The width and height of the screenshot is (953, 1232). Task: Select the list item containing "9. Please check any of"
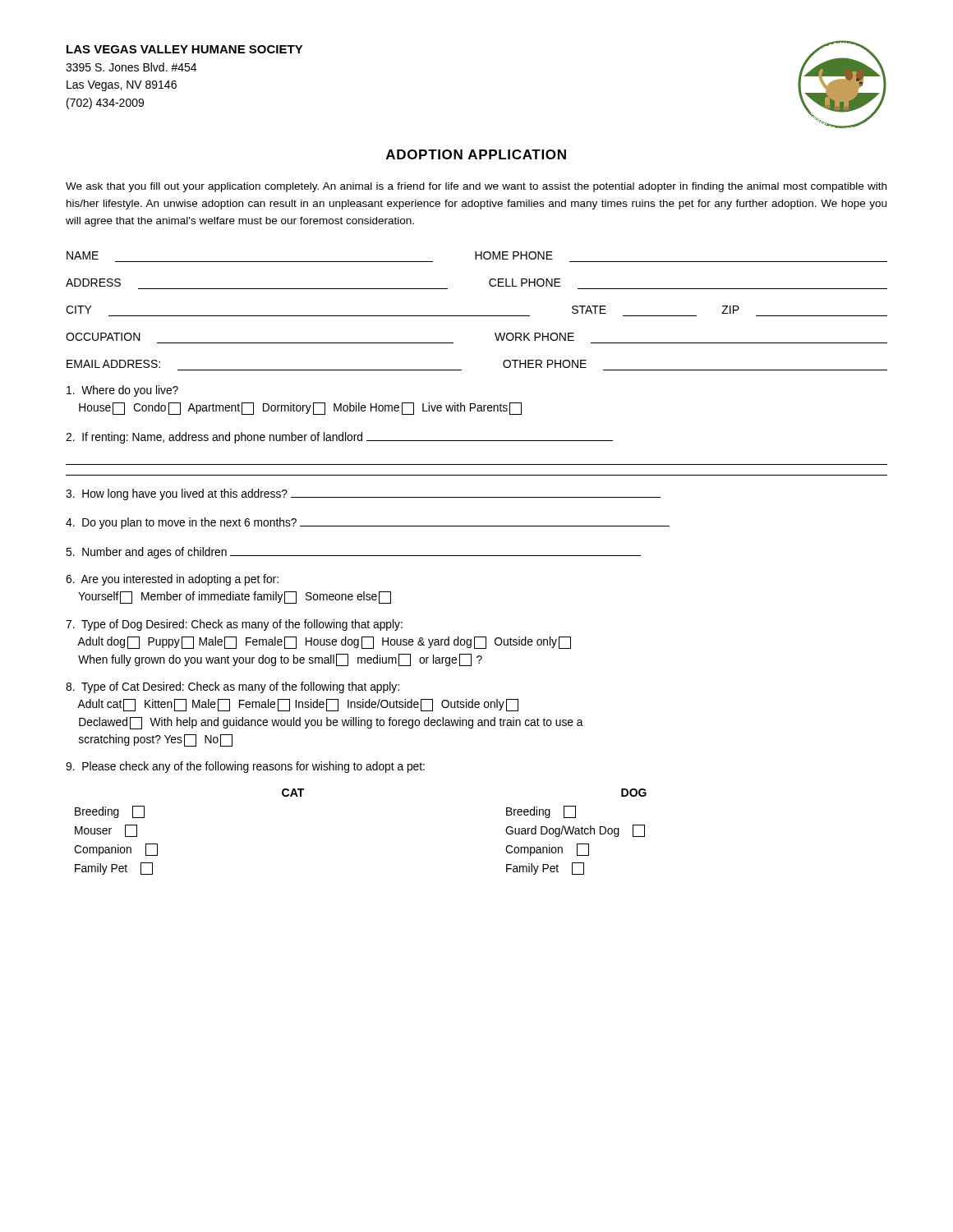(x=246, y=767)
